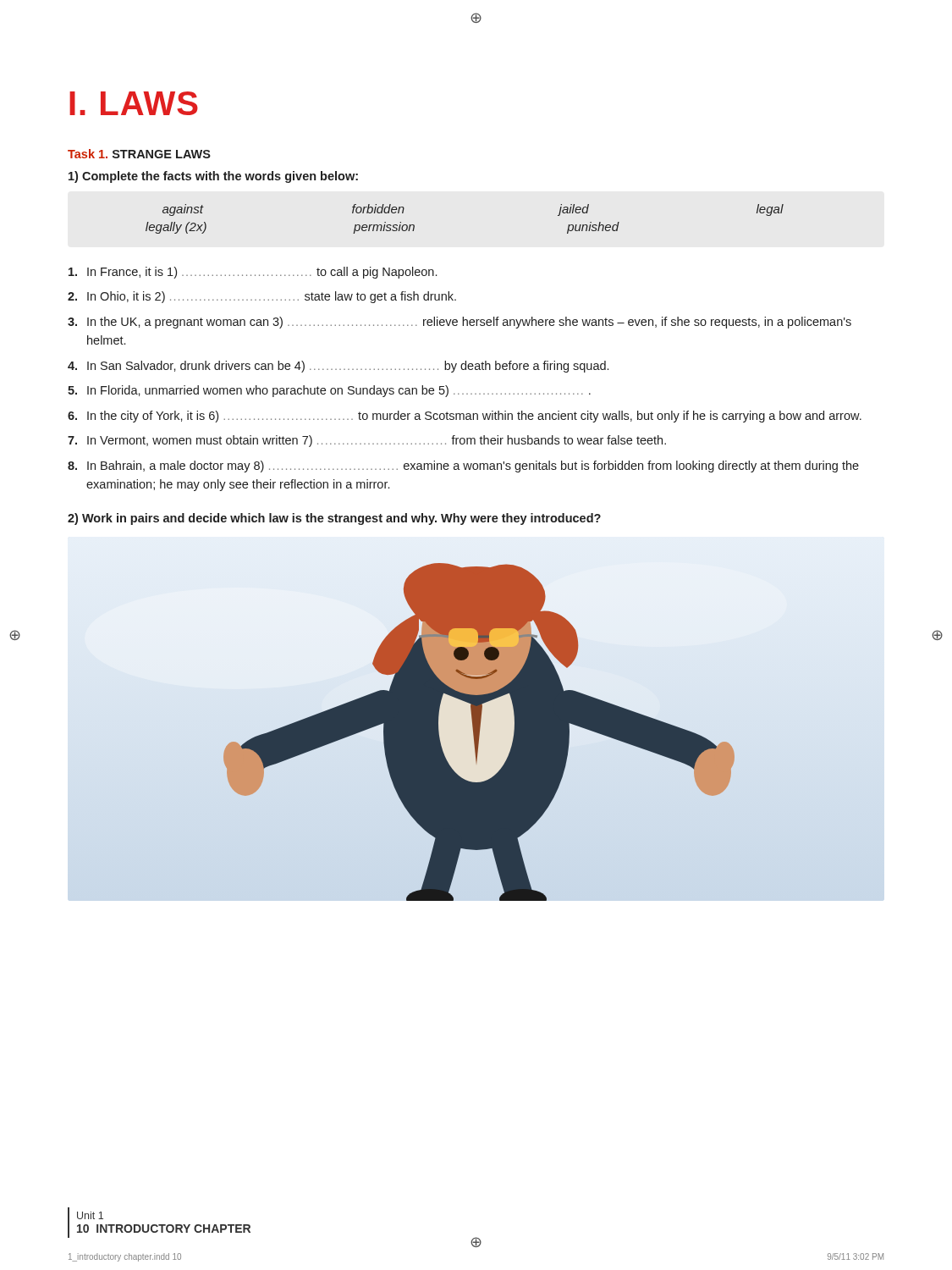The image size is (952, 1270).
Task: Select the photo
Action: (x=476, y=719)
